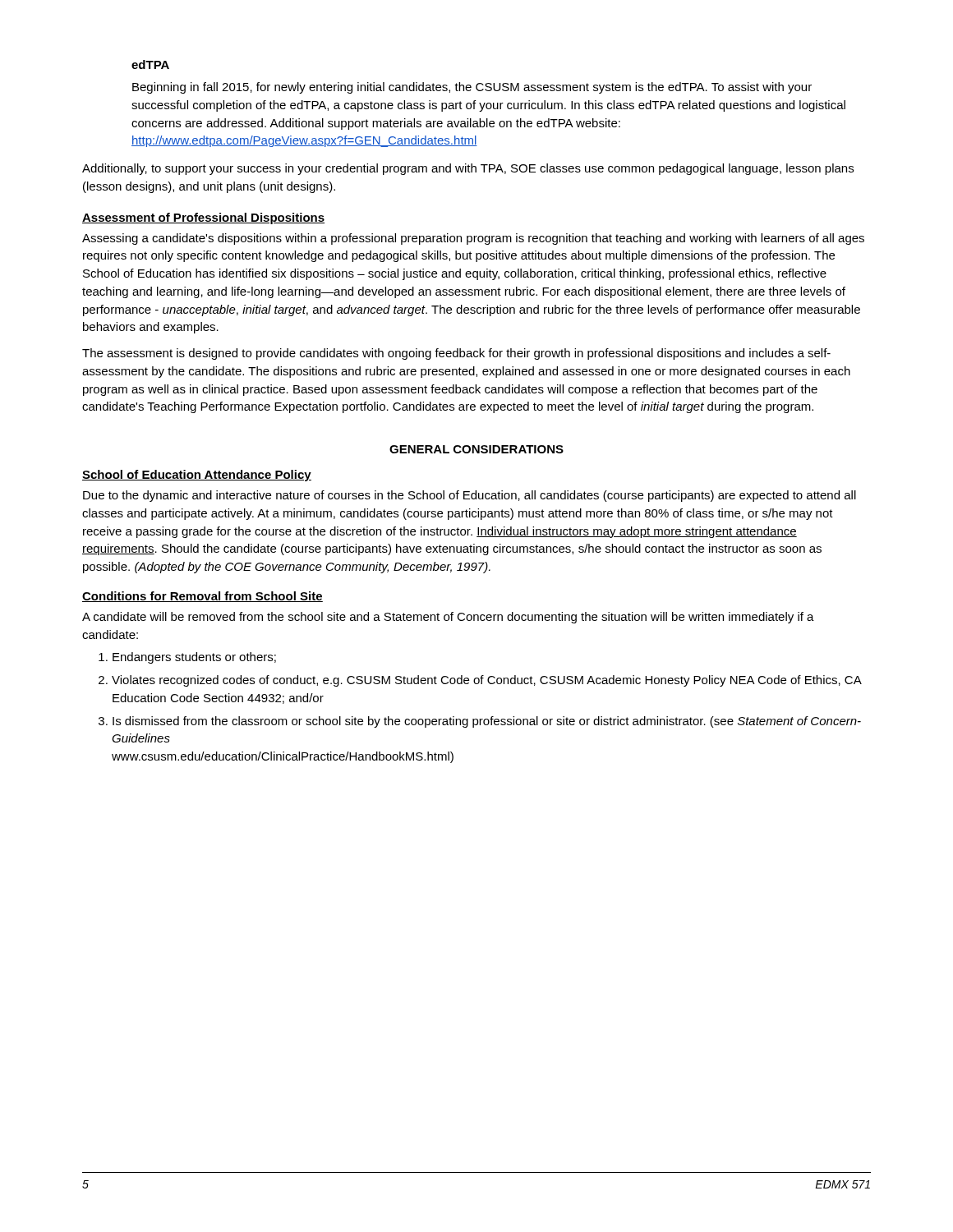The height and width of the screenshot is (1232, 953).
Task: Locate the block of text that opens with "A candidate will be removed from"
Action: click(x=448, y=625)
